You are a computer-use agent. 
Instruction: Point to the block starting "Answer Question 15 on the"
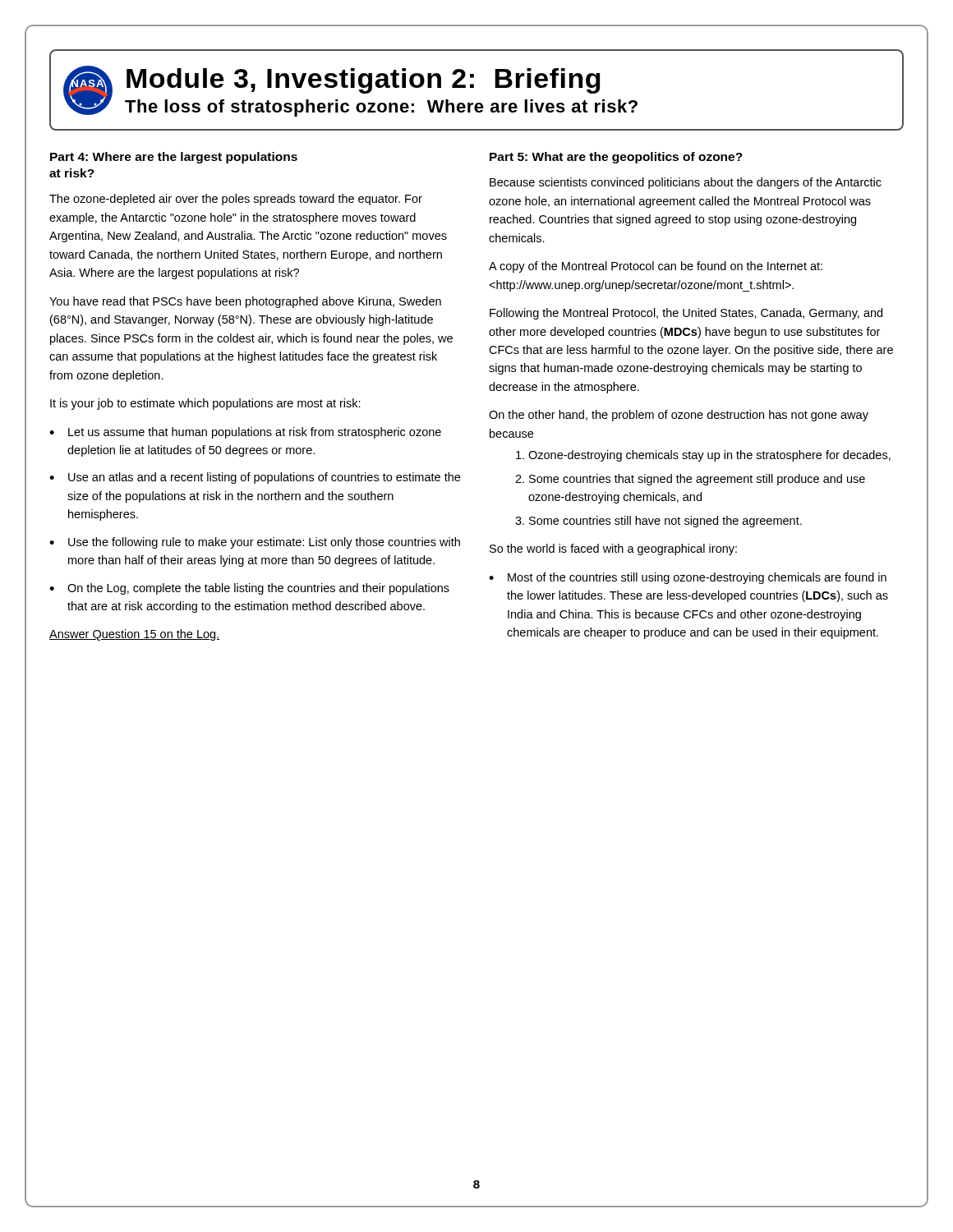point(134,634)
